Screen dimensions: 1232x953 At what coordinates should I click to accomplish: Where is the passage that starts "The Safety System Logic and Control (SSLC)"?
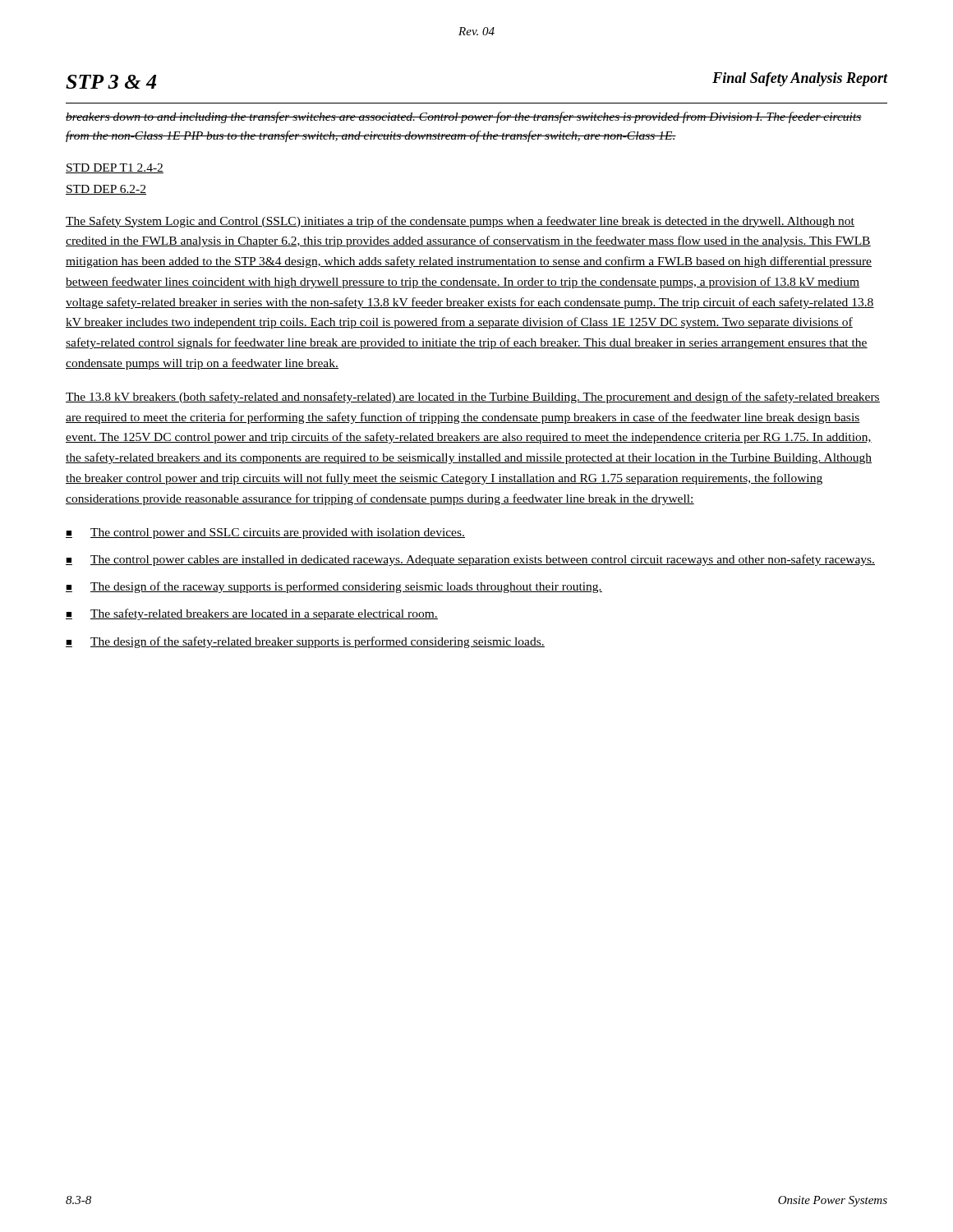[470, 291]
